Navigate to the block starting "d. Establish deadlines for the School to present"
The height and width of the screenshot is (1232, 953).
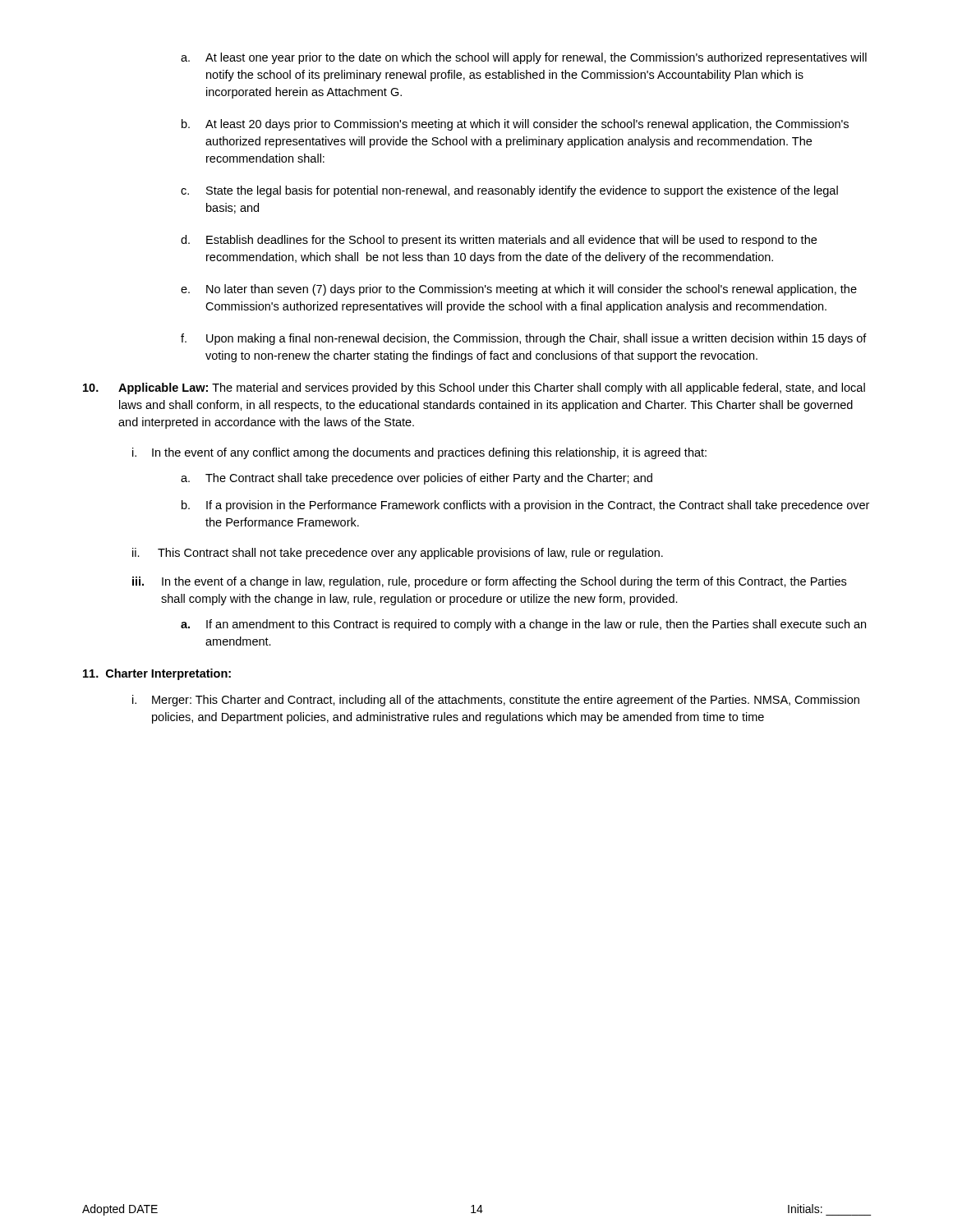pyautogui.click(x=526, y=249)
